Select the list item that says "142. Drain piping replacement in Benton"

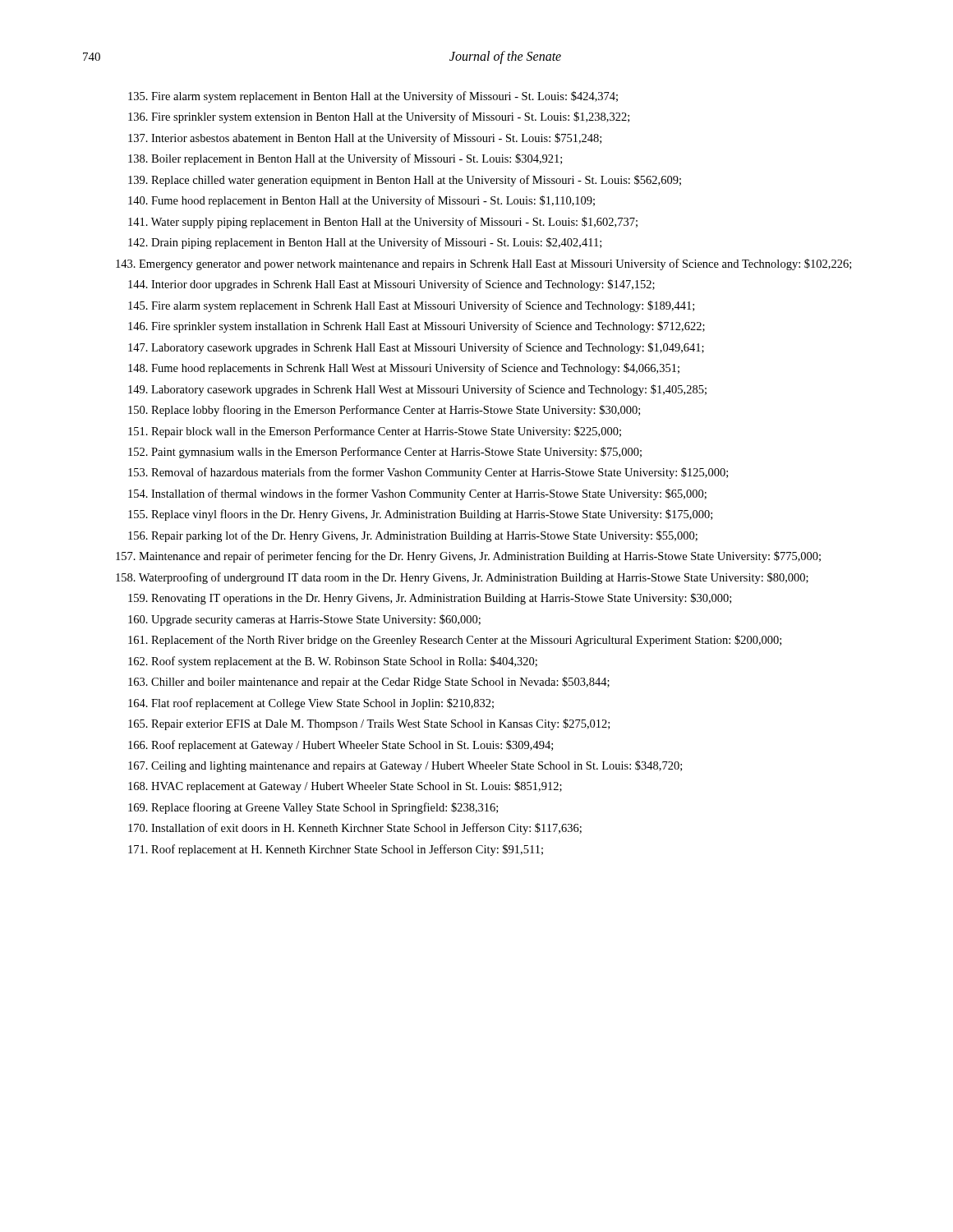(365, 243)
